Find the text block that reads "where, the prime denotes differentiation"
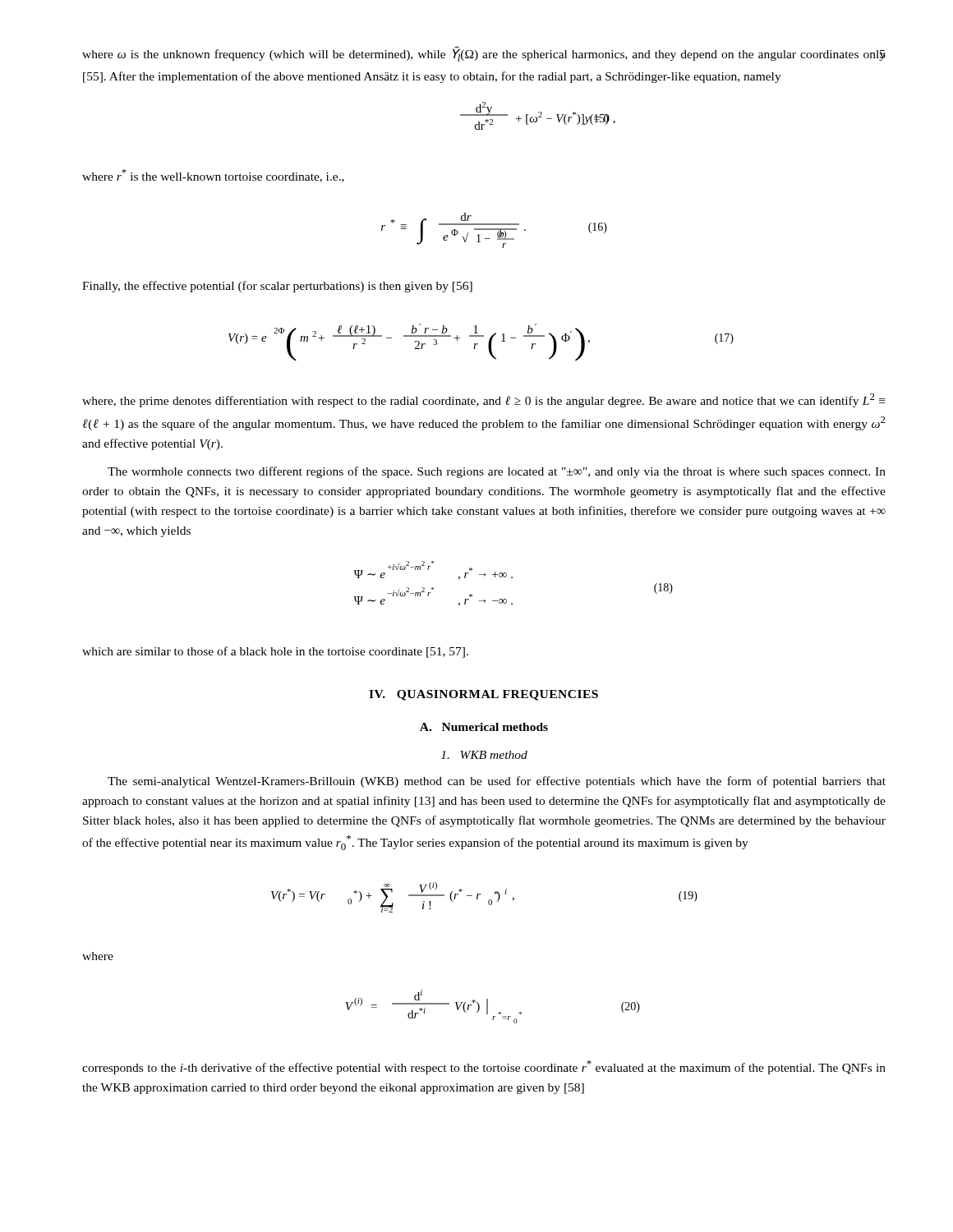This screenshot has height=1232, width=953. pyautogui.click(x=484, y=465)
